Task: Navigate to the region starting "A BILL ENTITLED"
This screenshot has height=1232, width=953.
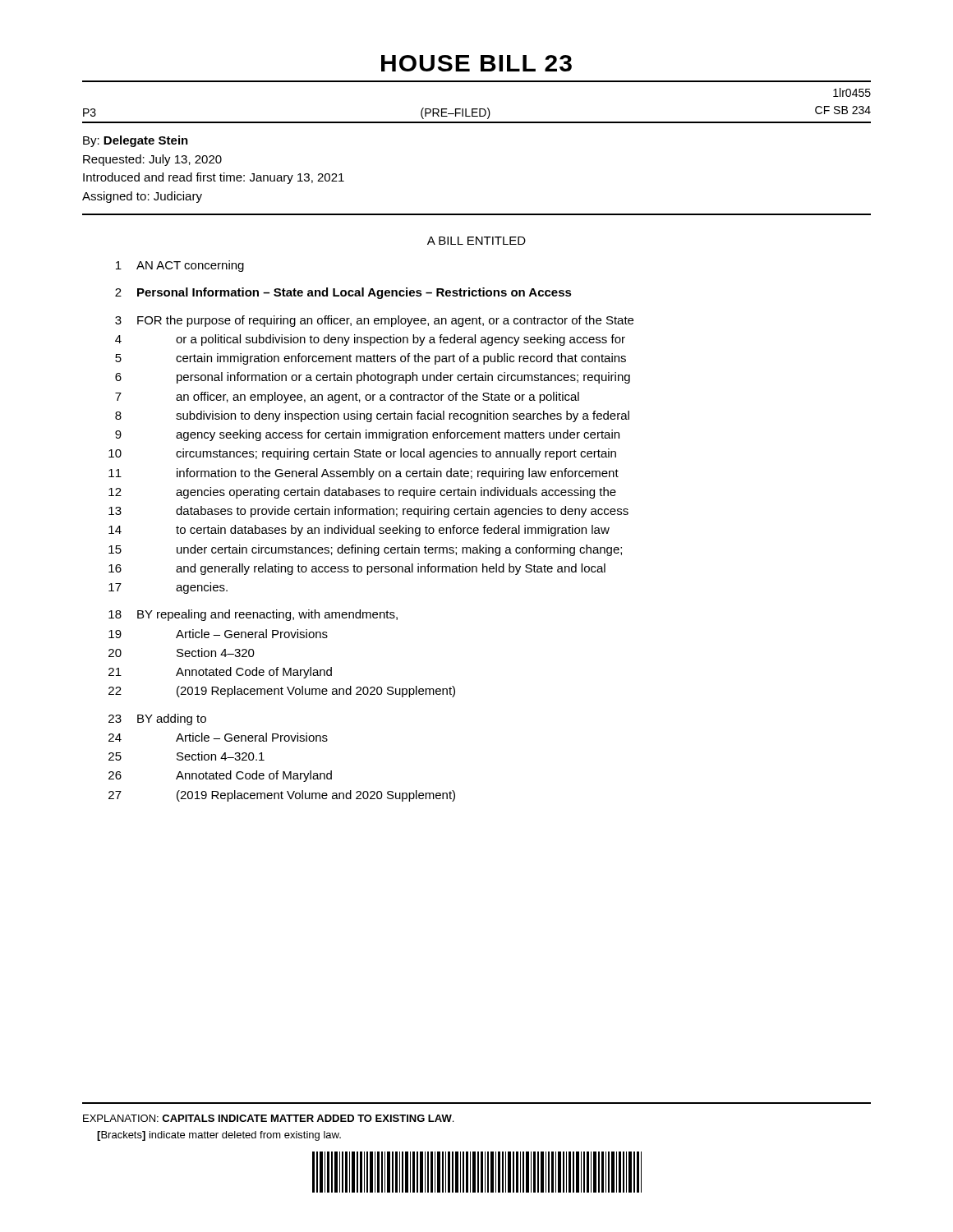Action: tap(476, 240)
